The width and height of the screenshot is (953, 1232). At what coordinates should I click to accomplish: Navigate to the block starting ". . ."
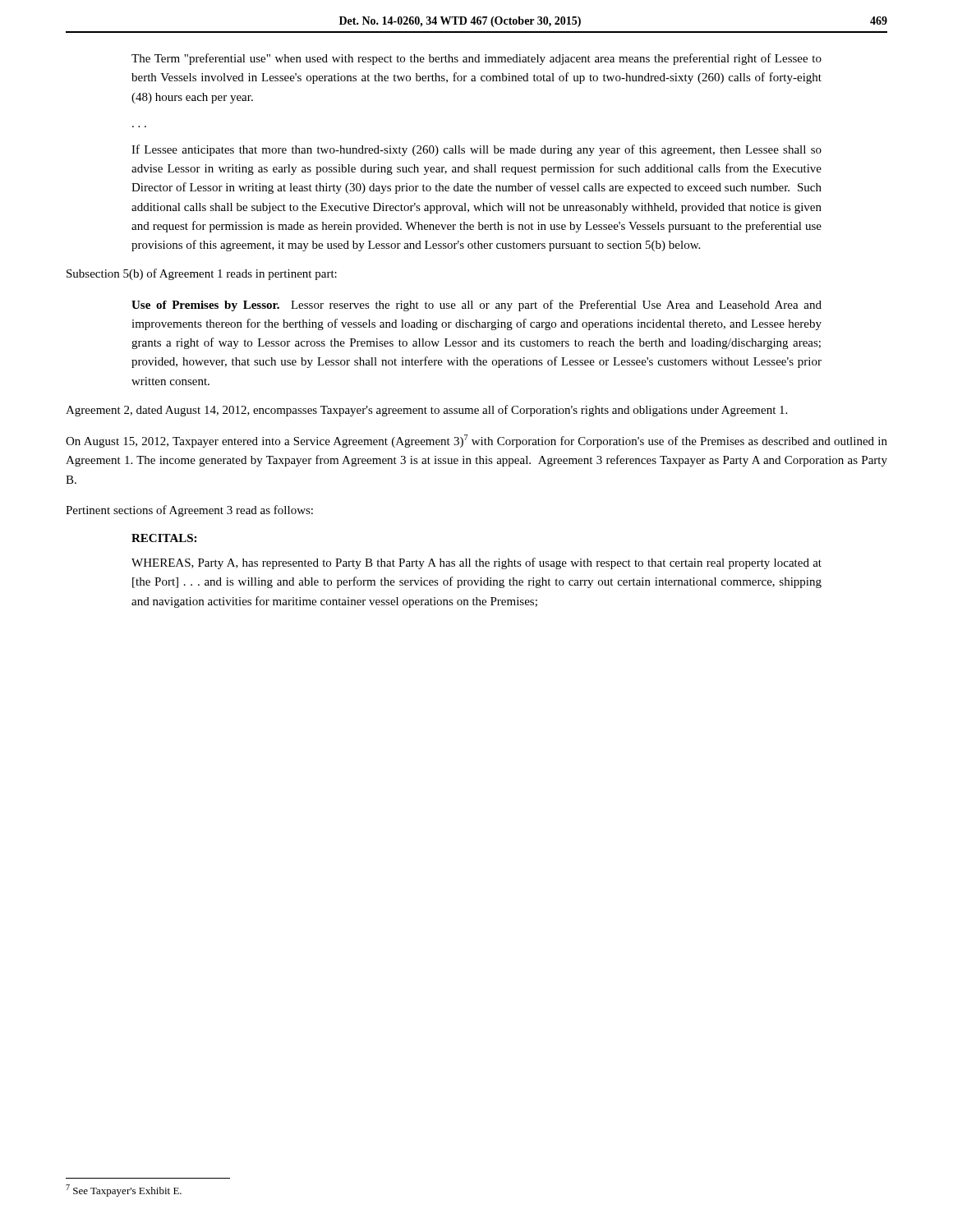point(139,123)
